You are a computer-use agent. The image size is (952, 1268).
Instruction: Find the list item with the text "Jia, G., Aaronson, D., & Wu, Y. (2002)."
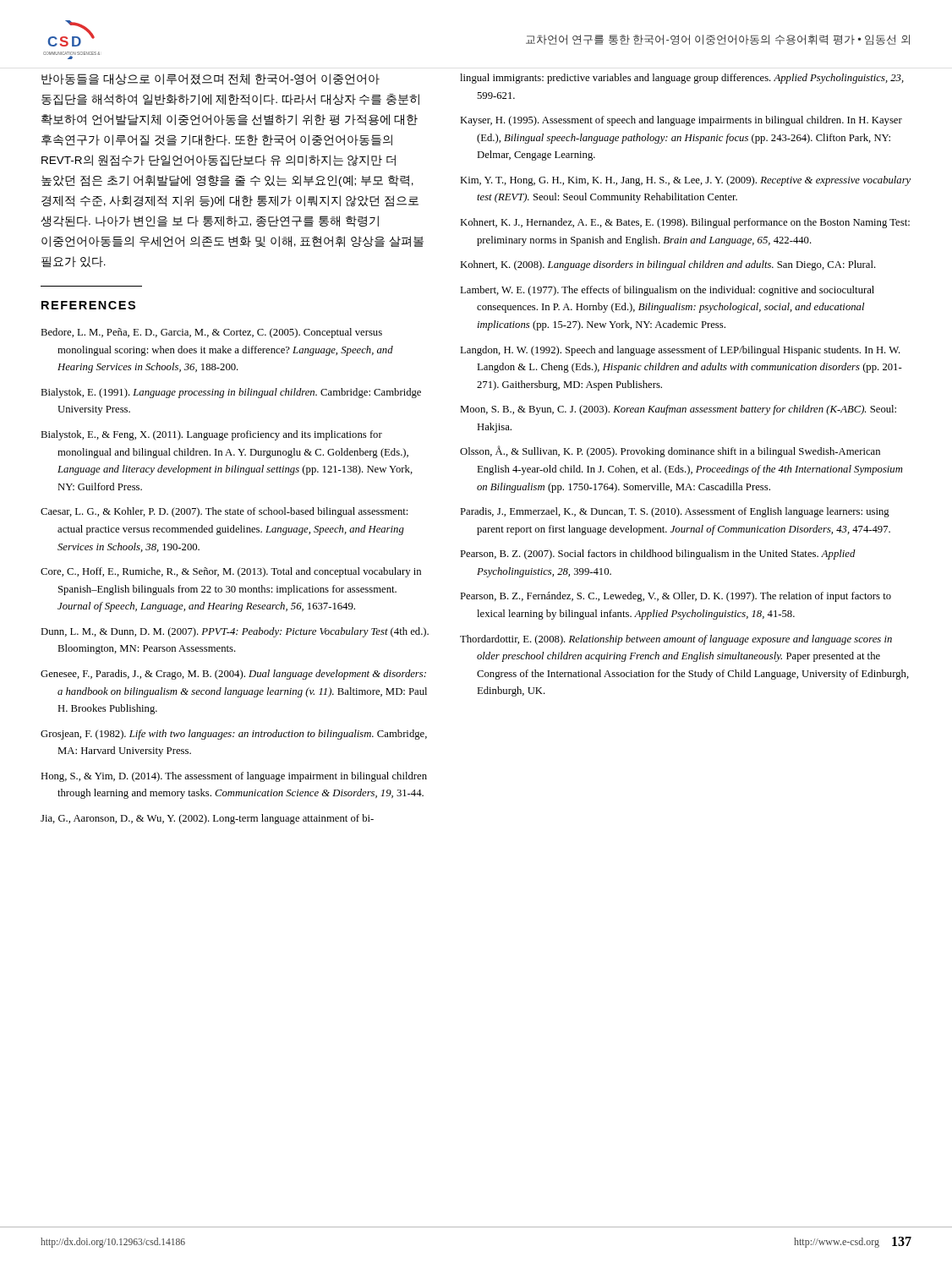[207, 818]
